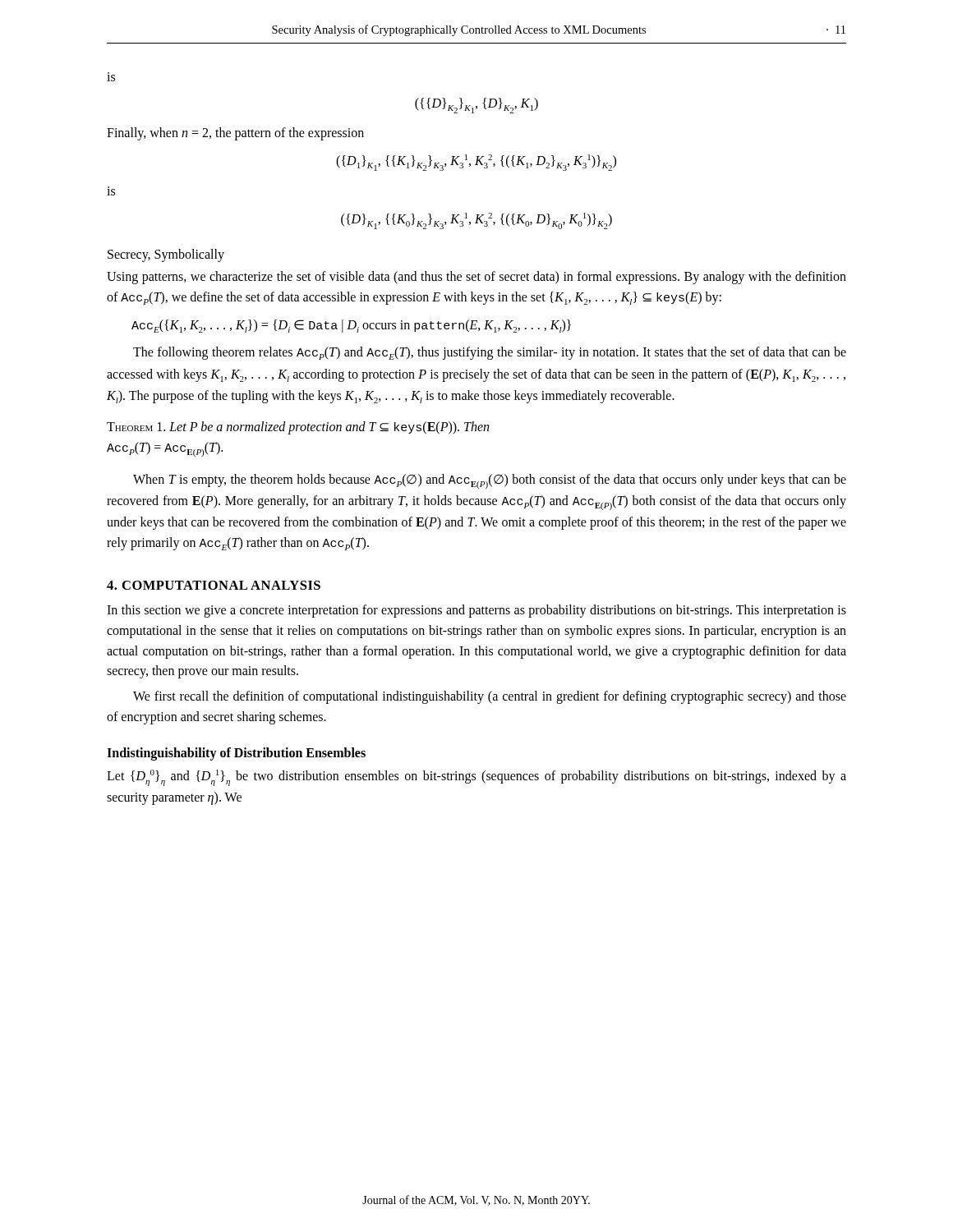Navigate to the element starting "Using patterns, we characterize the"
The image size is (953, 1232).
pyautogui.click(x=476, y=288)
